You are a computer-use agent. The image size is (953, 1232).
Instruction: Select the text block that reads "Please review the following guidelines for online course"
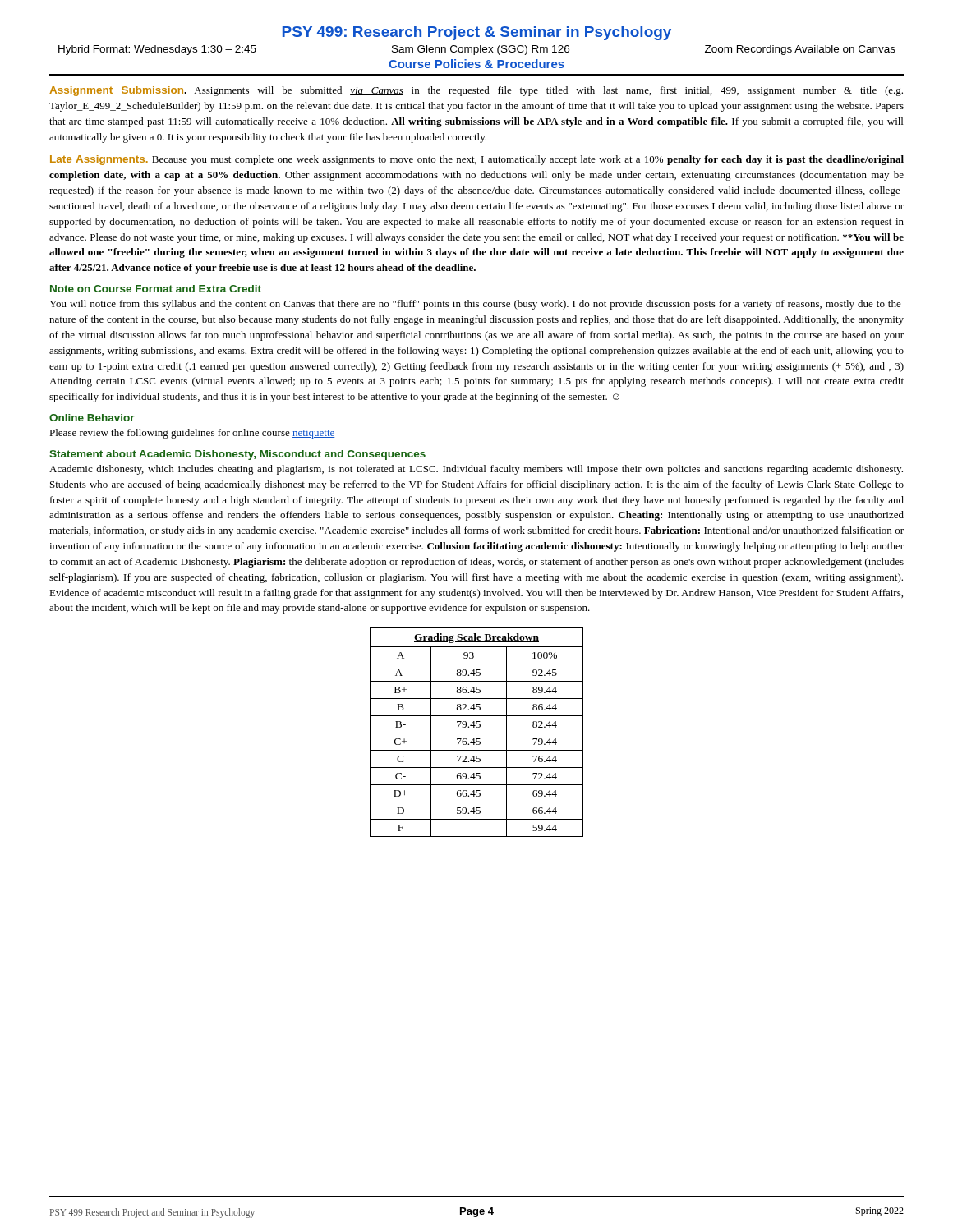pos(192,432)
